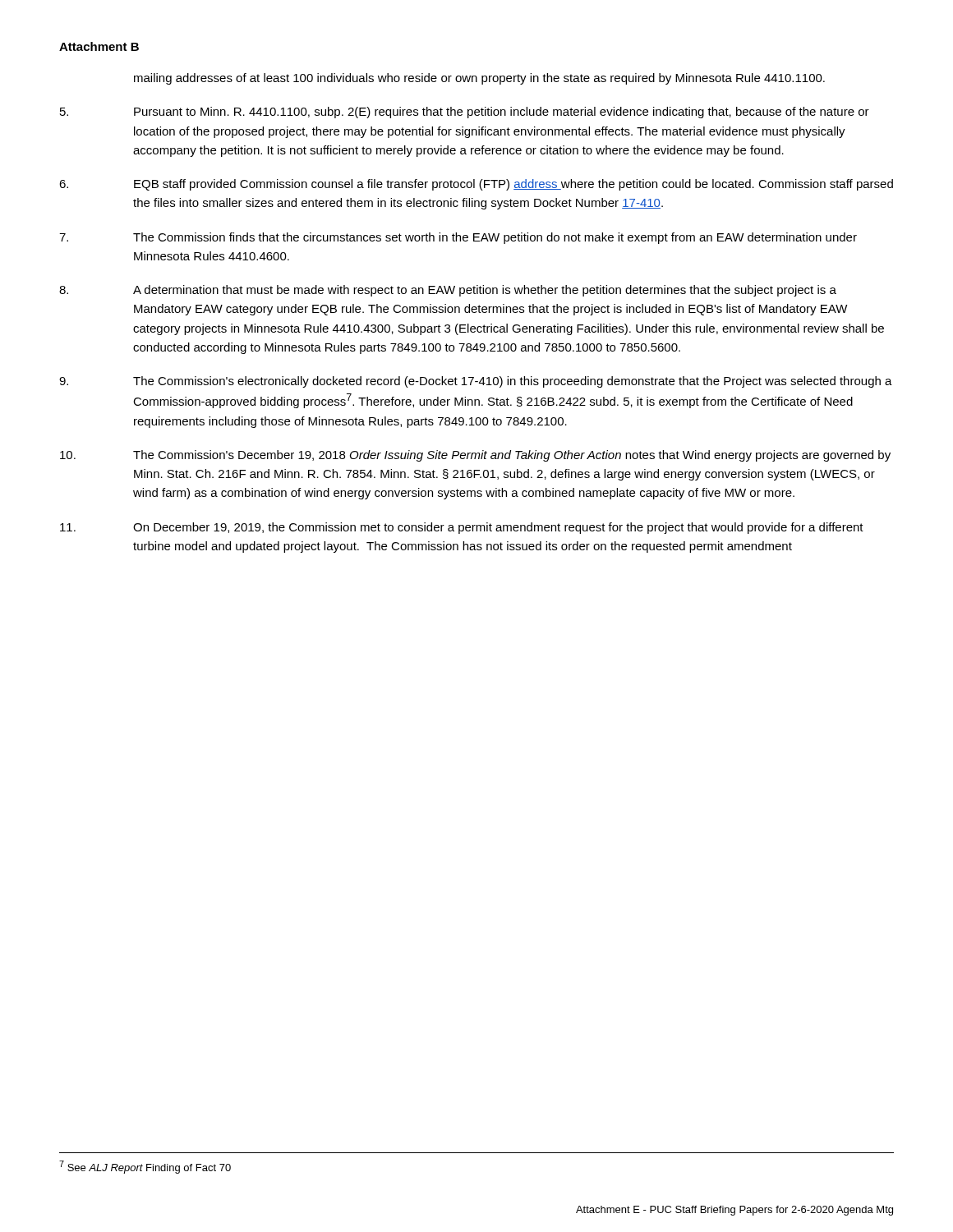The image size is (953, 1232).
Task: Locate the text block starting "7. The Commission finds"
Action: click(476, 246)
